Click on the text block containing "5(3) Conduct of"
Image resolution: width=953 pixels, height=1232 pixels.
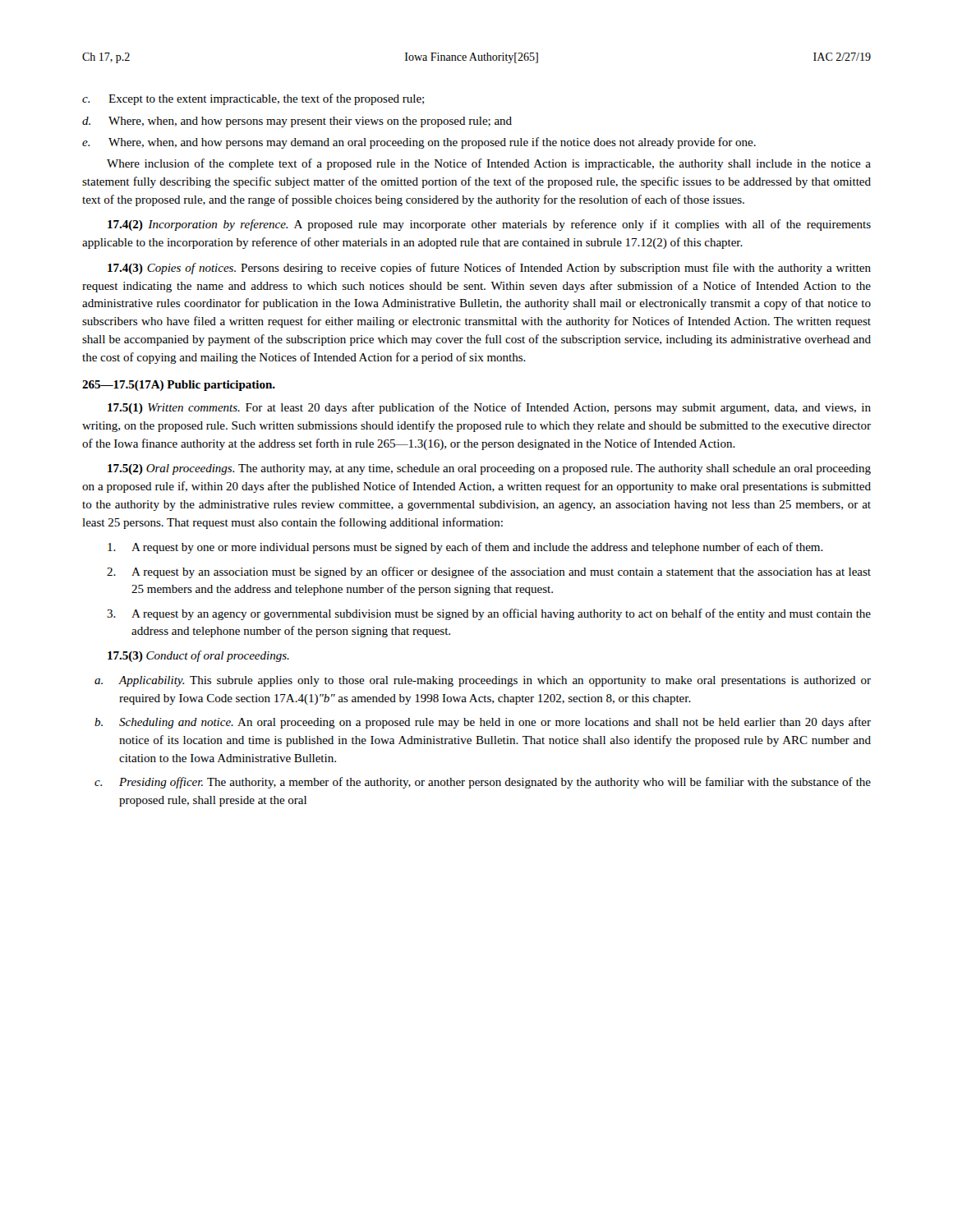point(198,656)
